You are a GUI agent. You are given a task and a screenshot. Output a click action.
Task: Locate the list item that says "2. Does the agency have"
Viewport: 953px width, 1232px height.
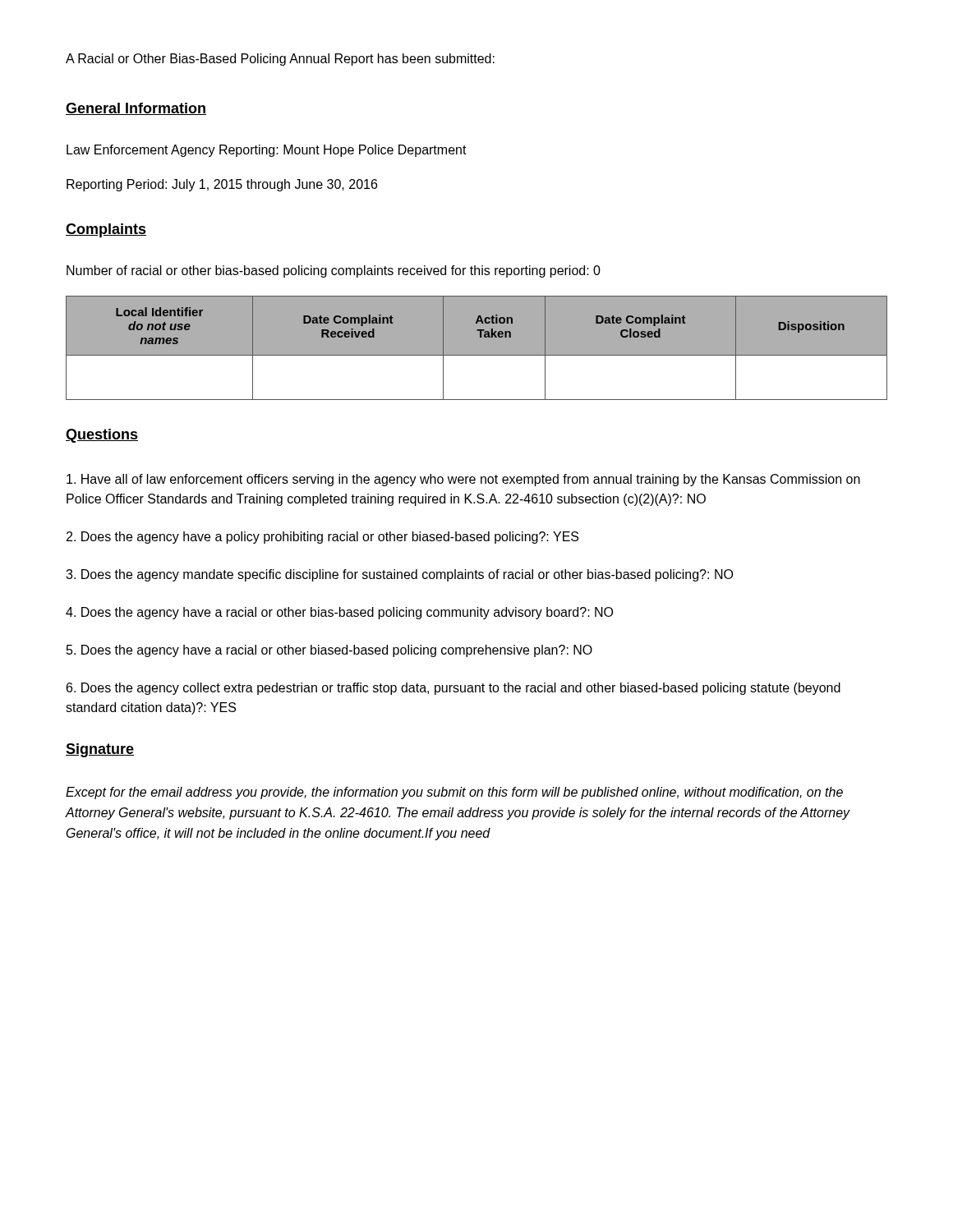pyautogui.click(x=322, y=537)
